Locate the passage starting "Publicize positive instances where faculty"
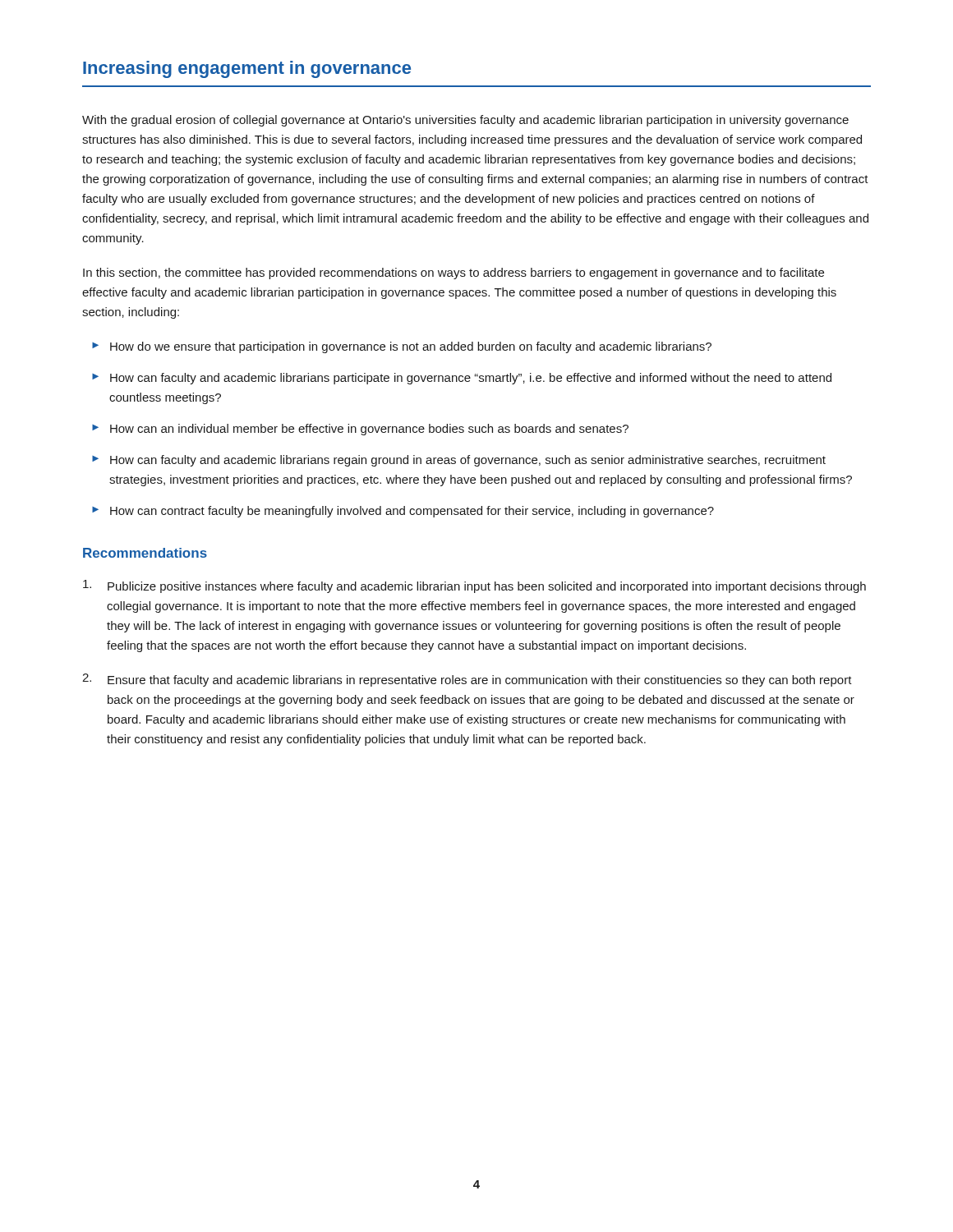This screenshot has width=953, height=1232. [476, 616]
